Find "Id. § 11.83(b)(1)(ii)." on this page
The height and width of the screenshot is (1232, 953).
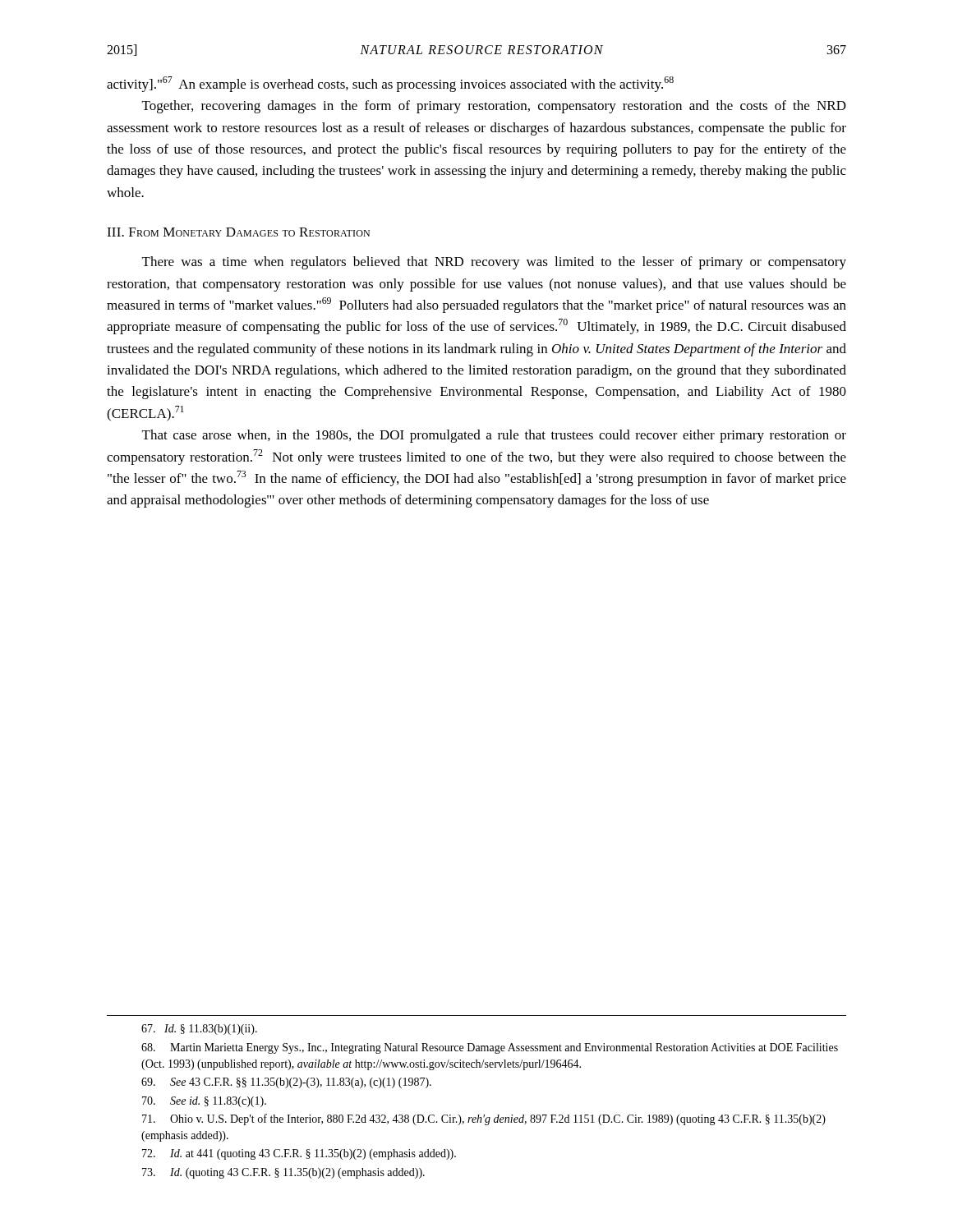(199, 1029)
